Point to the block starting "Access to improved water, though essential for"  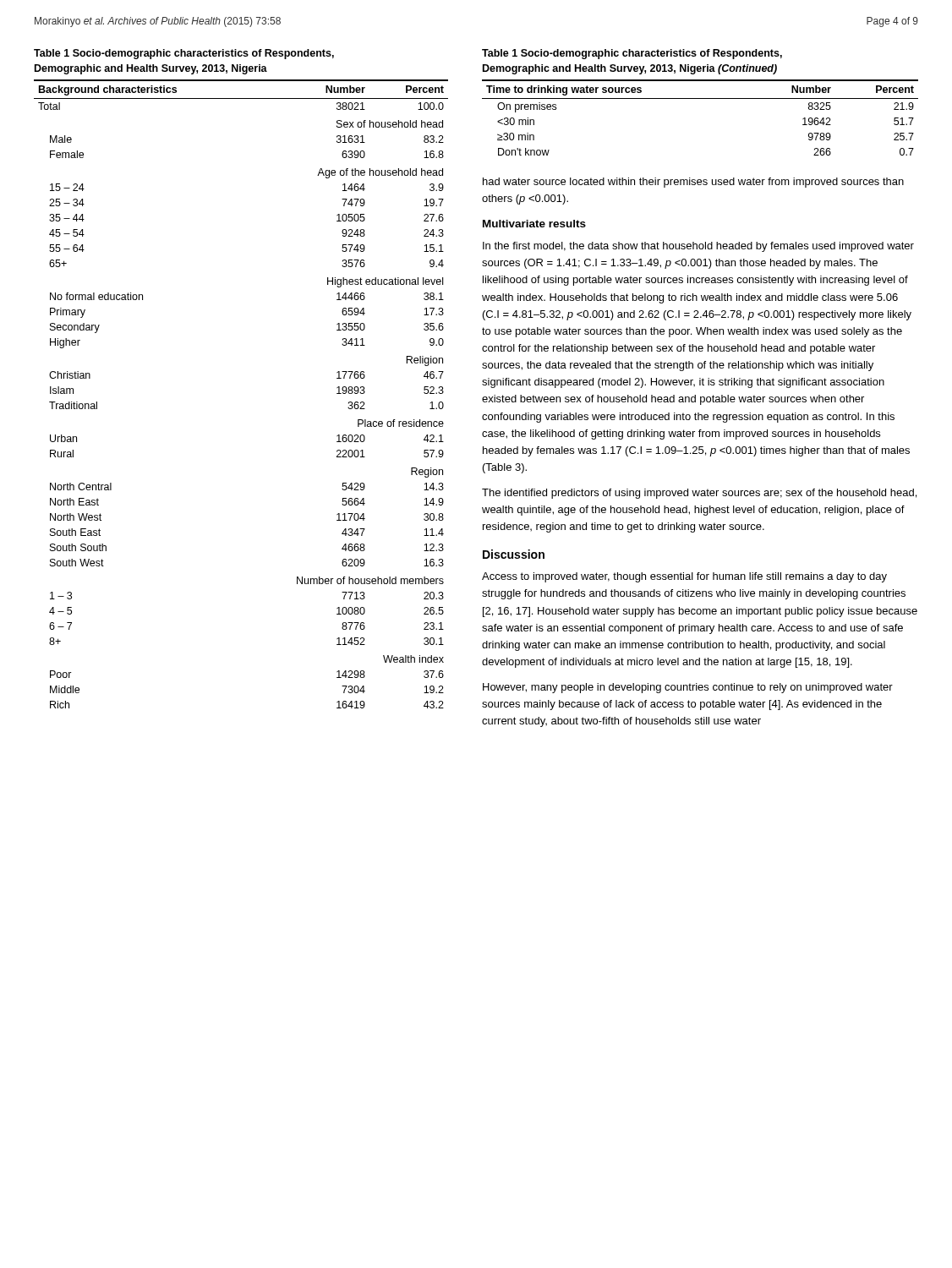[x=700, y=619]
